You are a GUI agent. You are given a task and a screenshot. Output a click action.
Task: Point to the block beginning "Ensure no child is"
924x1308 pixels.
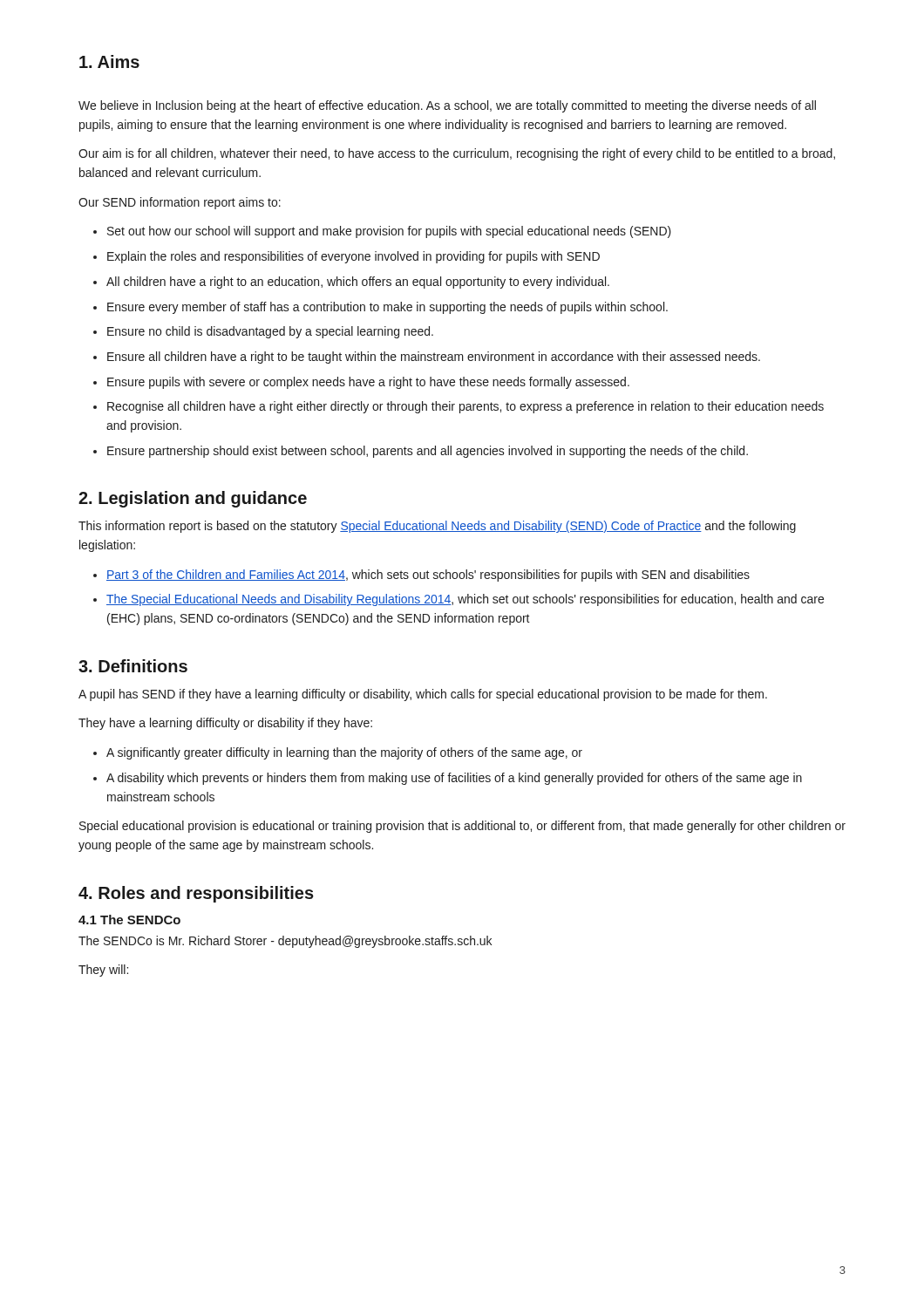(270, 332)
